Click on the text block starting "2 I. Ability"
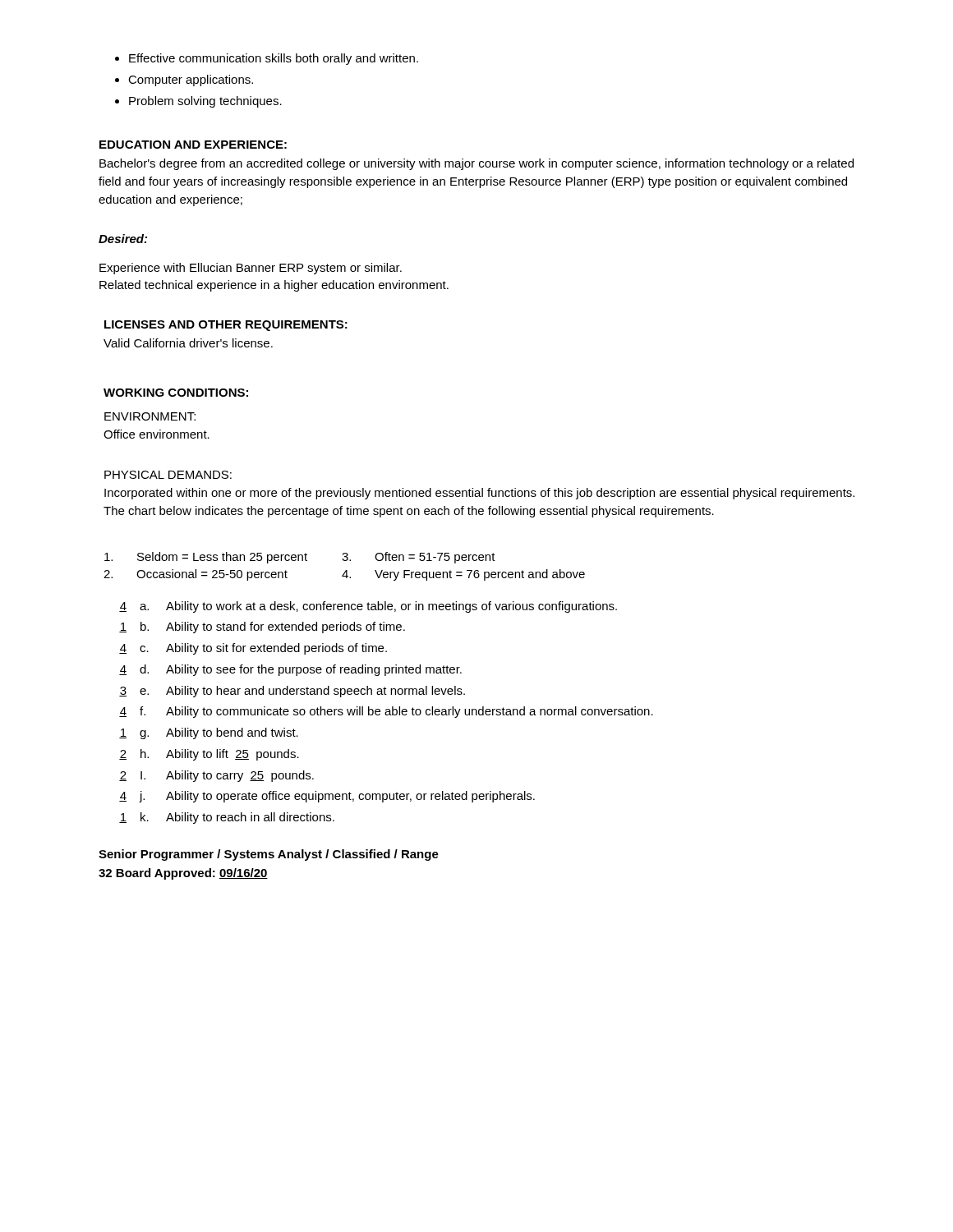This screenshot has height=1232, width=953. click(216, 776)
